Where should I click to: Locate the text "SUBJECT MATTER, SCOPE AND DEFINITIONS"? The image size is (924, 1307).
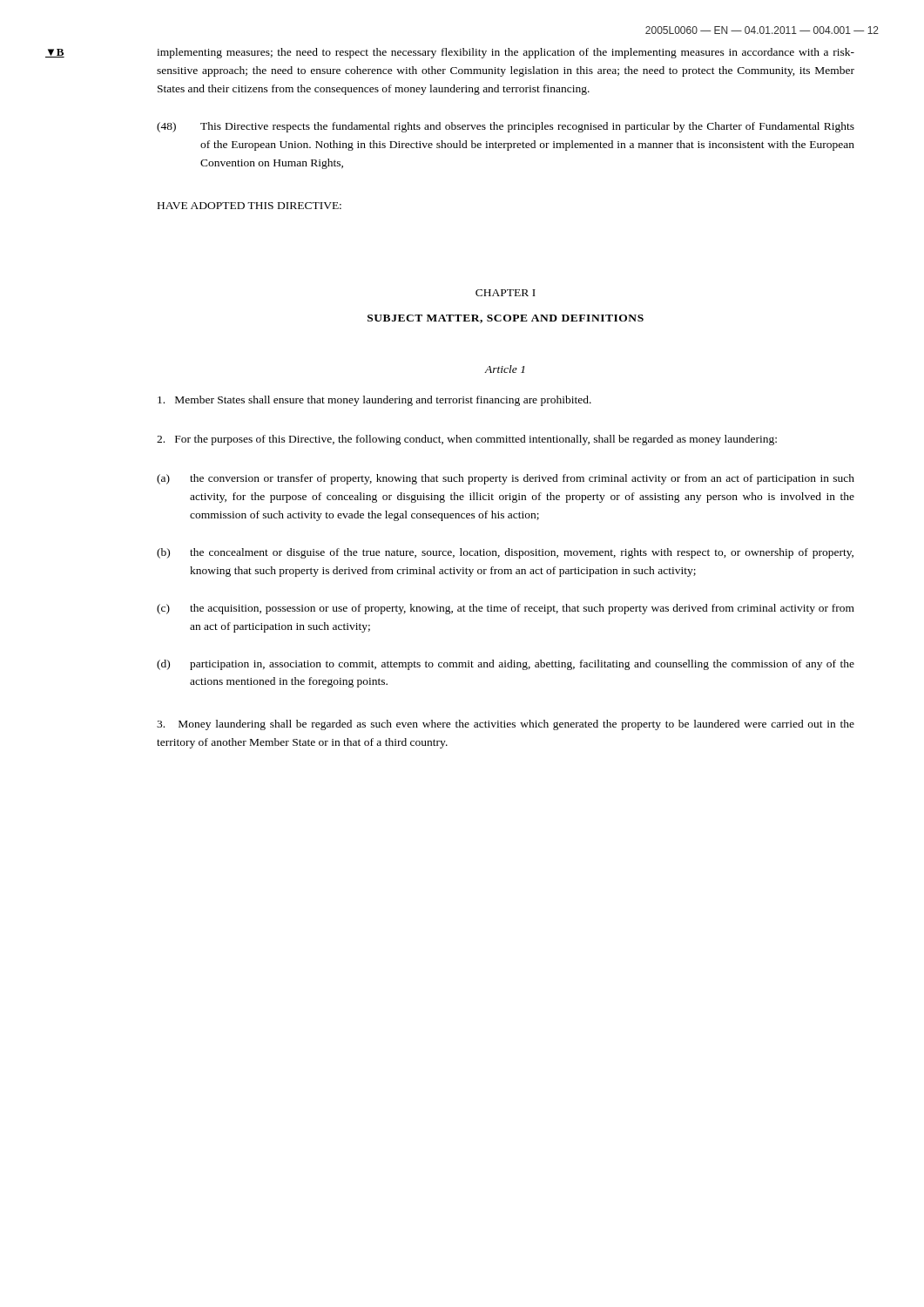coord(506,318)
